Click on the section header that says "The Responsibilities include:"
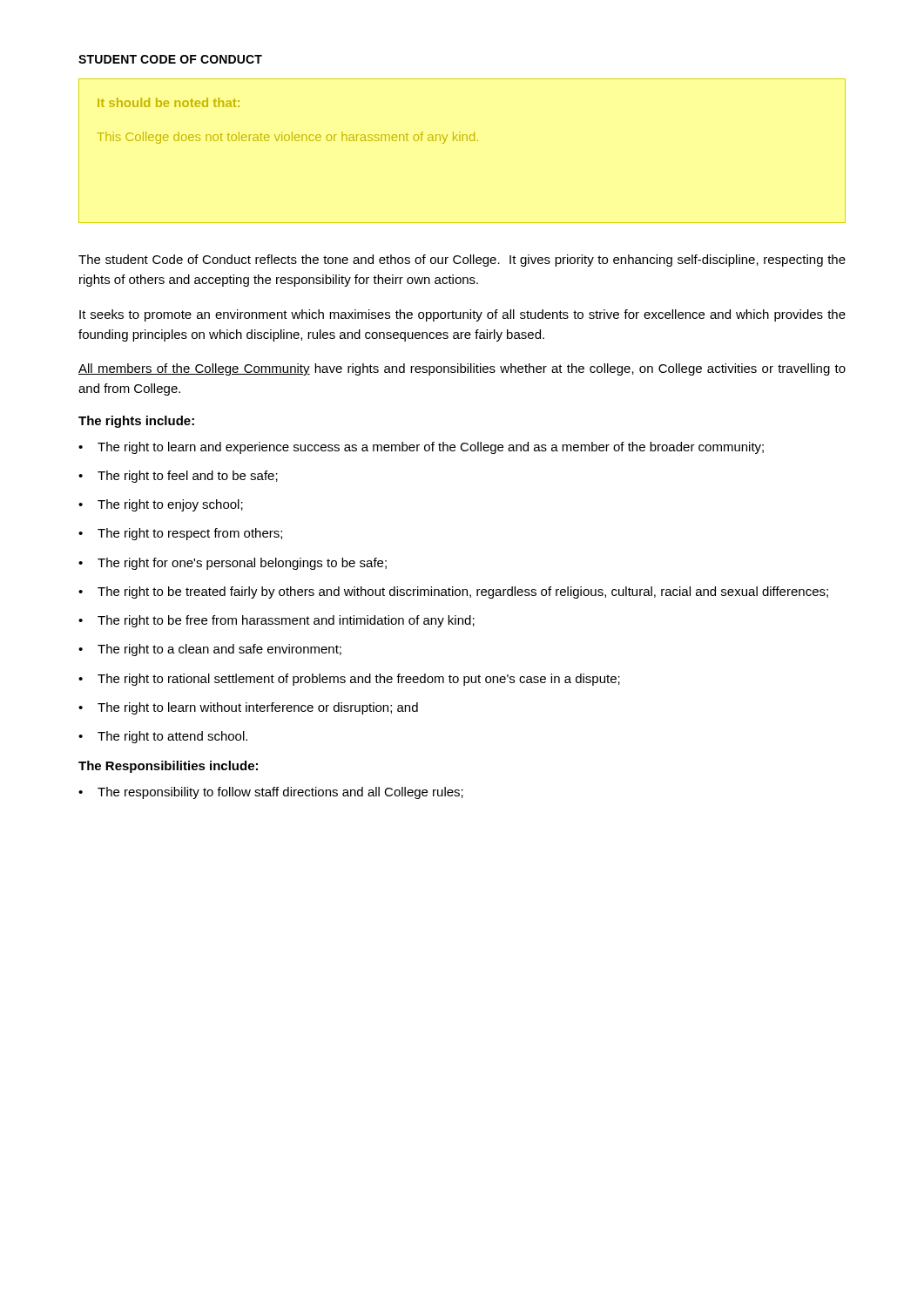The image size is (924, 1307). click(169, 766)
